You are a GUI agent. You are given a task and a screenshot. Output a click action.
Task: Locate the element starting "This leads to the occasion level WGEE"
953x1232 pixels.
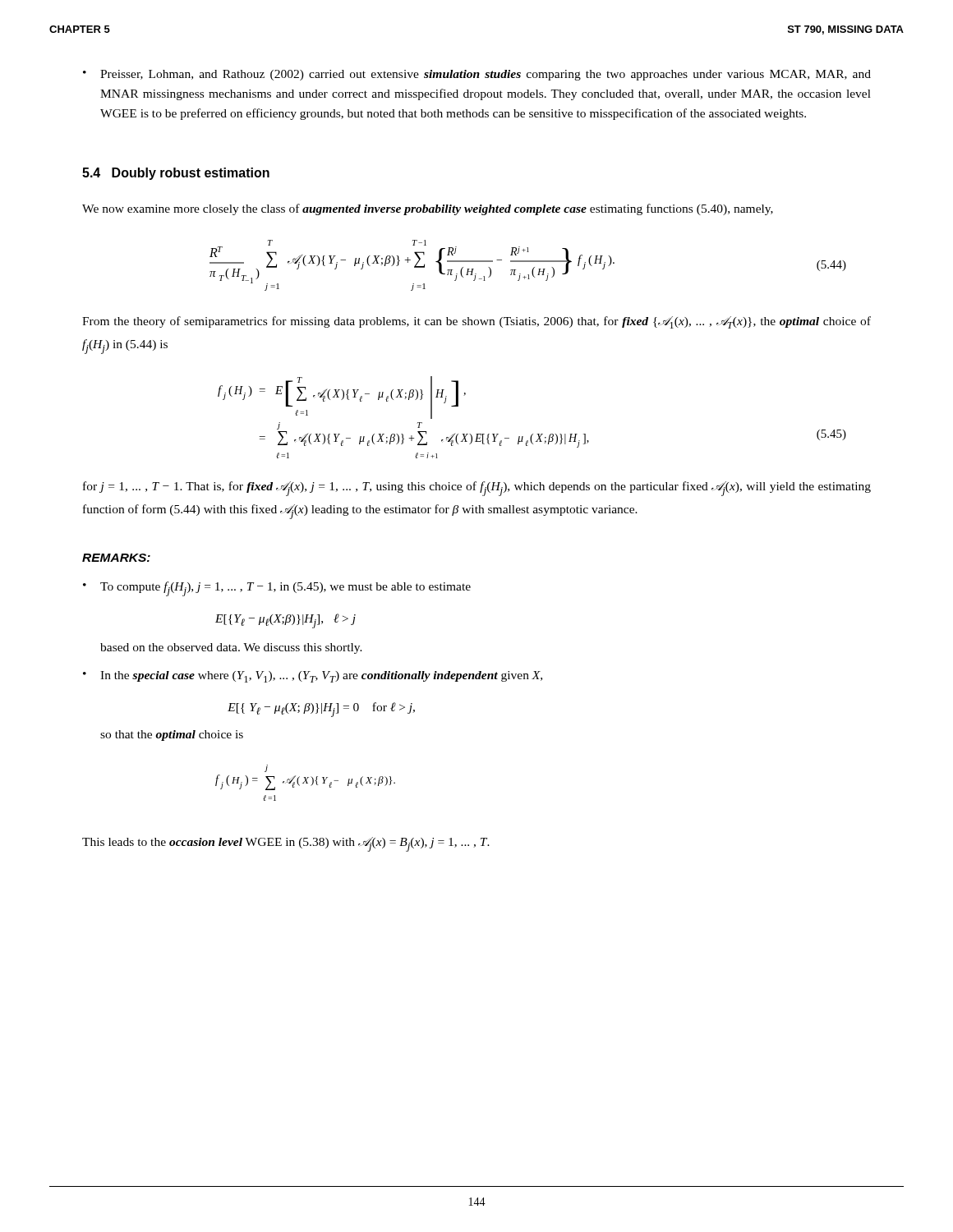coord(286,843)
